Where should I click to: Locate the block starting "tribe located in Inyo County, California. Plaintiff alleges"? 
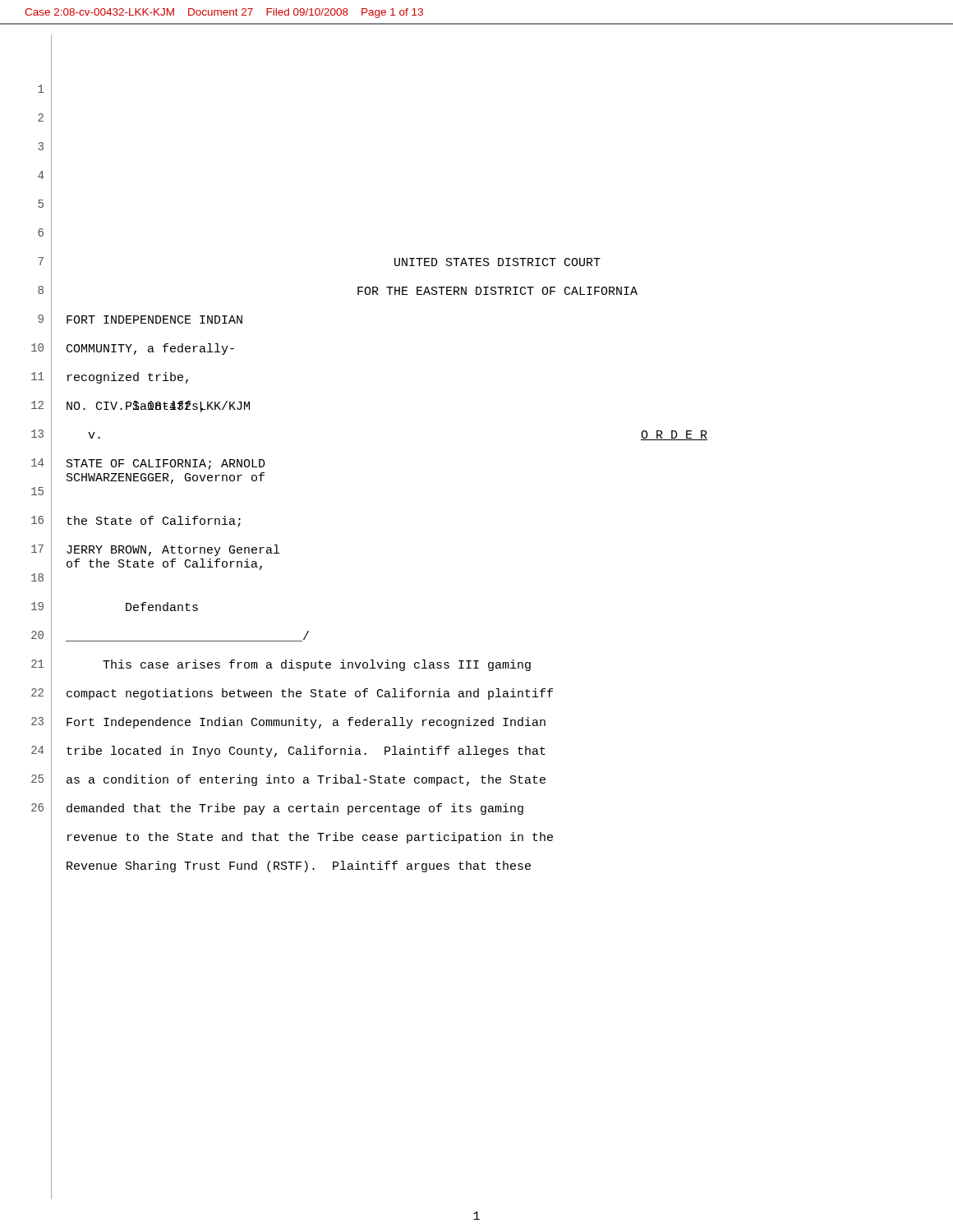coord(306,752)
